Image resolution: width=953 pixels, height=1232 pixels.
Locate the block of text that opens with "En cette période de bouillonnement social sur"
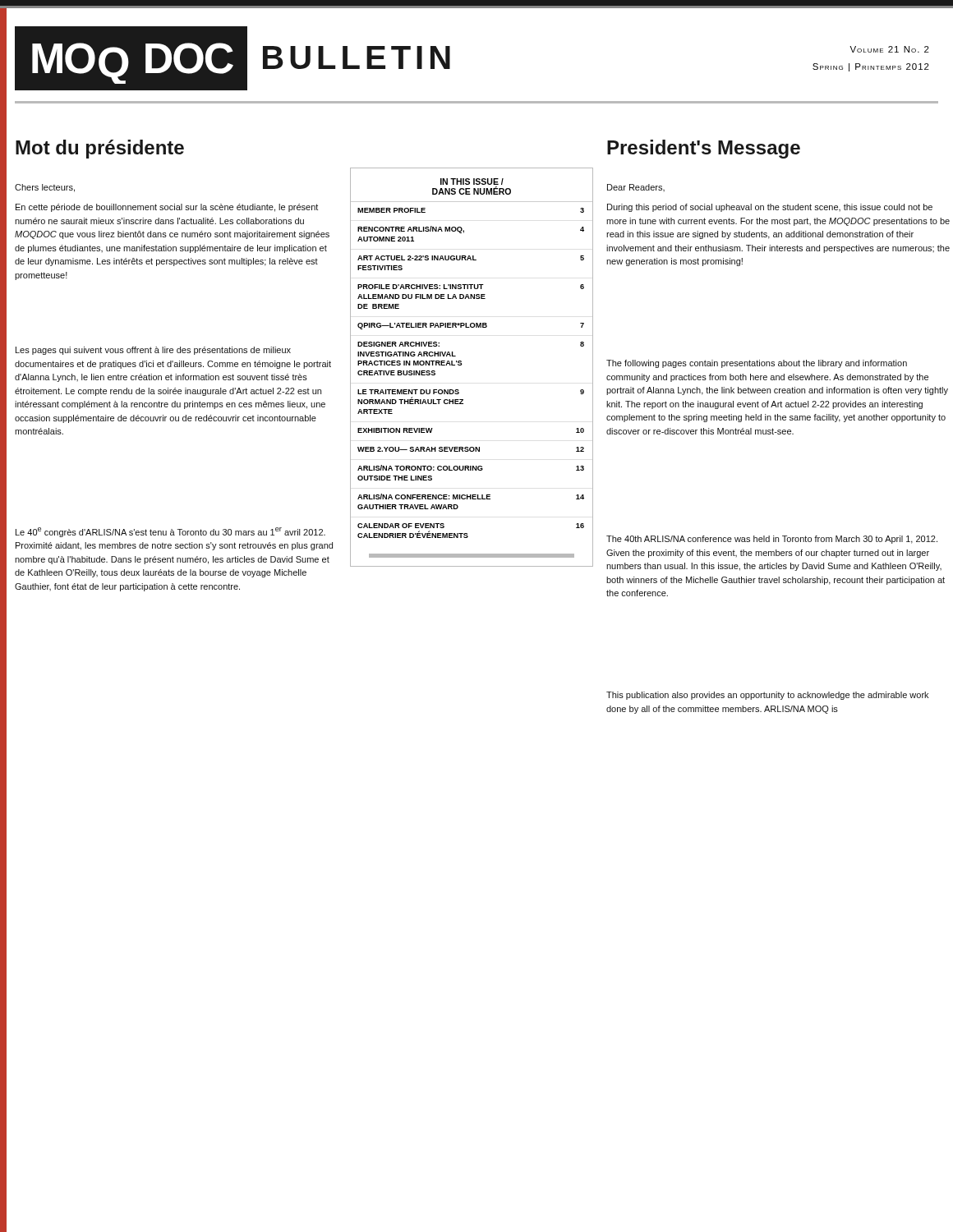pos(172,241)
